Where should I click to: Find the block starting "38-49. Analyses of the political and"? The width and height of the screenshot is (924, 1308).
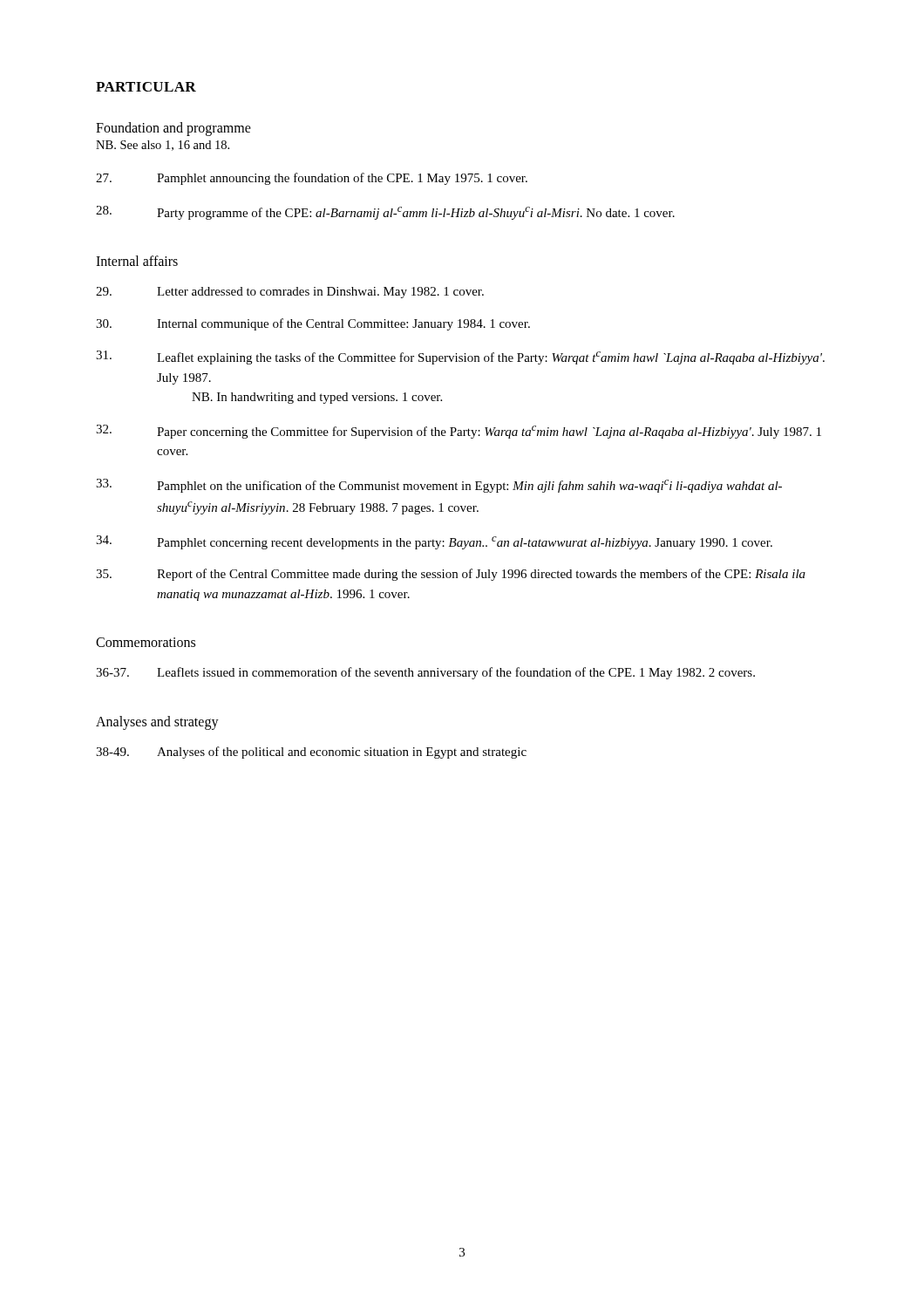(x=462, y=751)
